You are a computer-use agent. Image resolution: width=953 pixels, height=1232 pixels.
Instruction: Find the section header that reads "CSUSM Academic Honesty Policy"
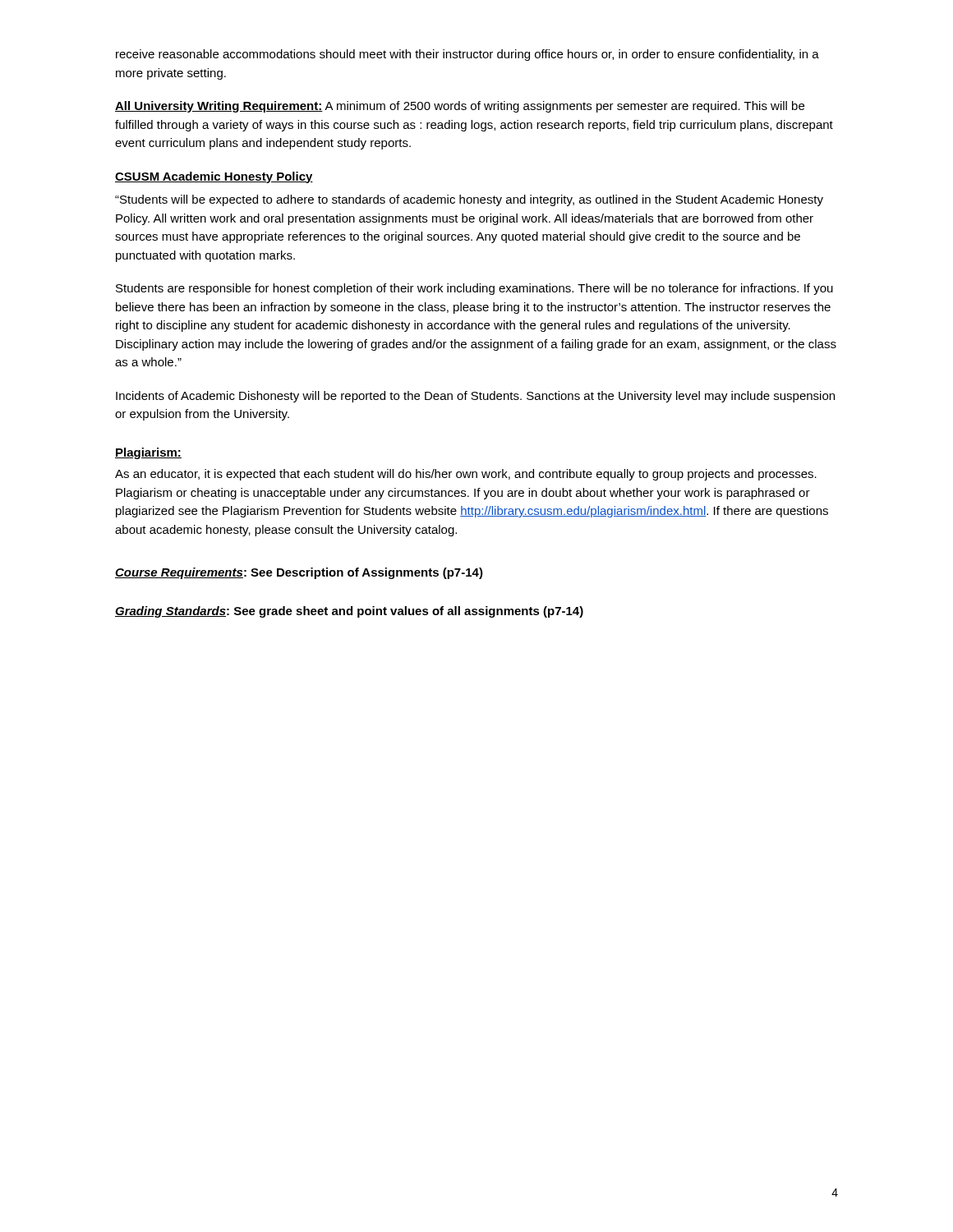pos(214,176)
